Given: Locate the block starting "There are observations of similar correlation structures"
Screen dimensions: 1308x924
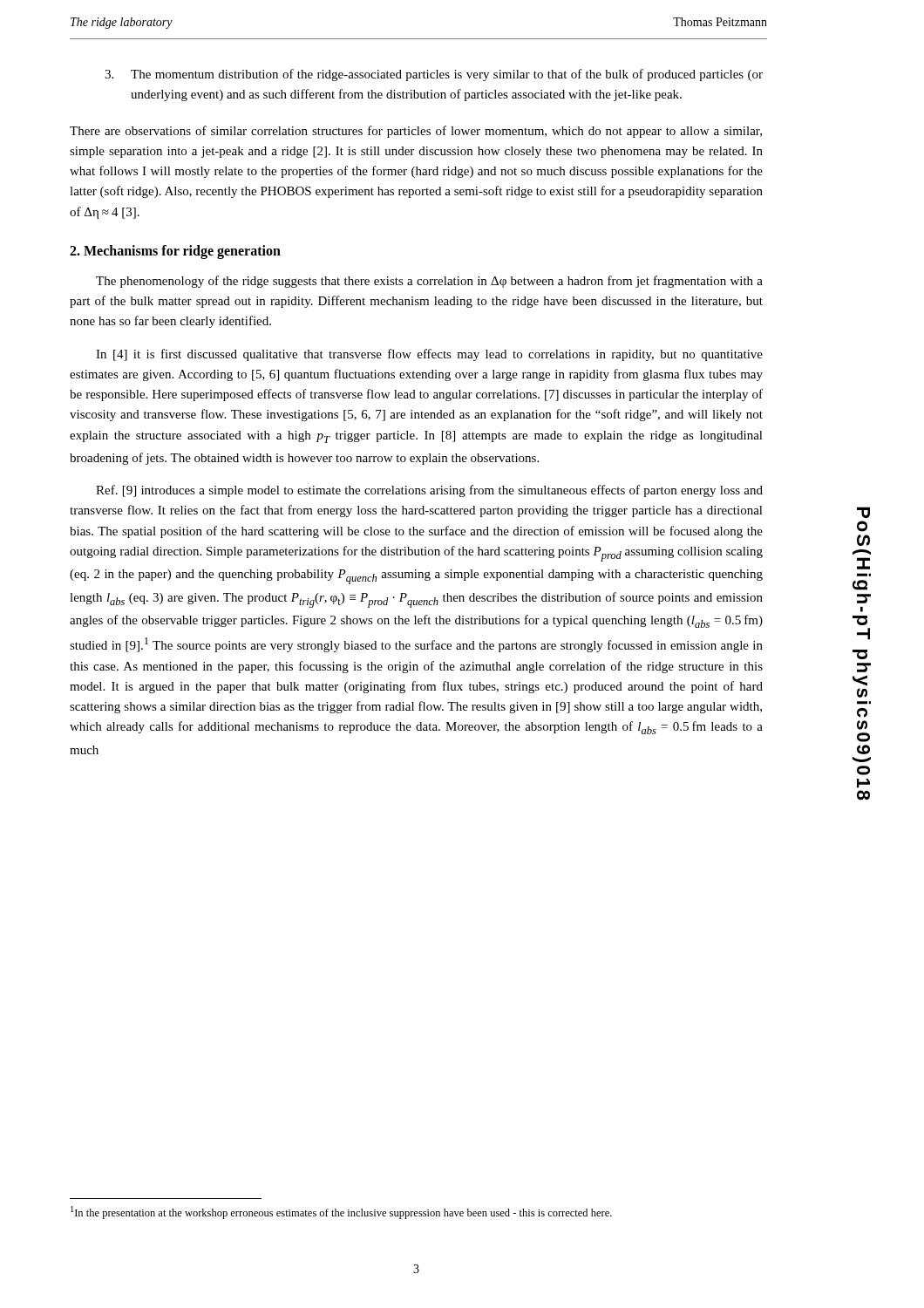Looking at the screenshot, I should pos(416,171).
